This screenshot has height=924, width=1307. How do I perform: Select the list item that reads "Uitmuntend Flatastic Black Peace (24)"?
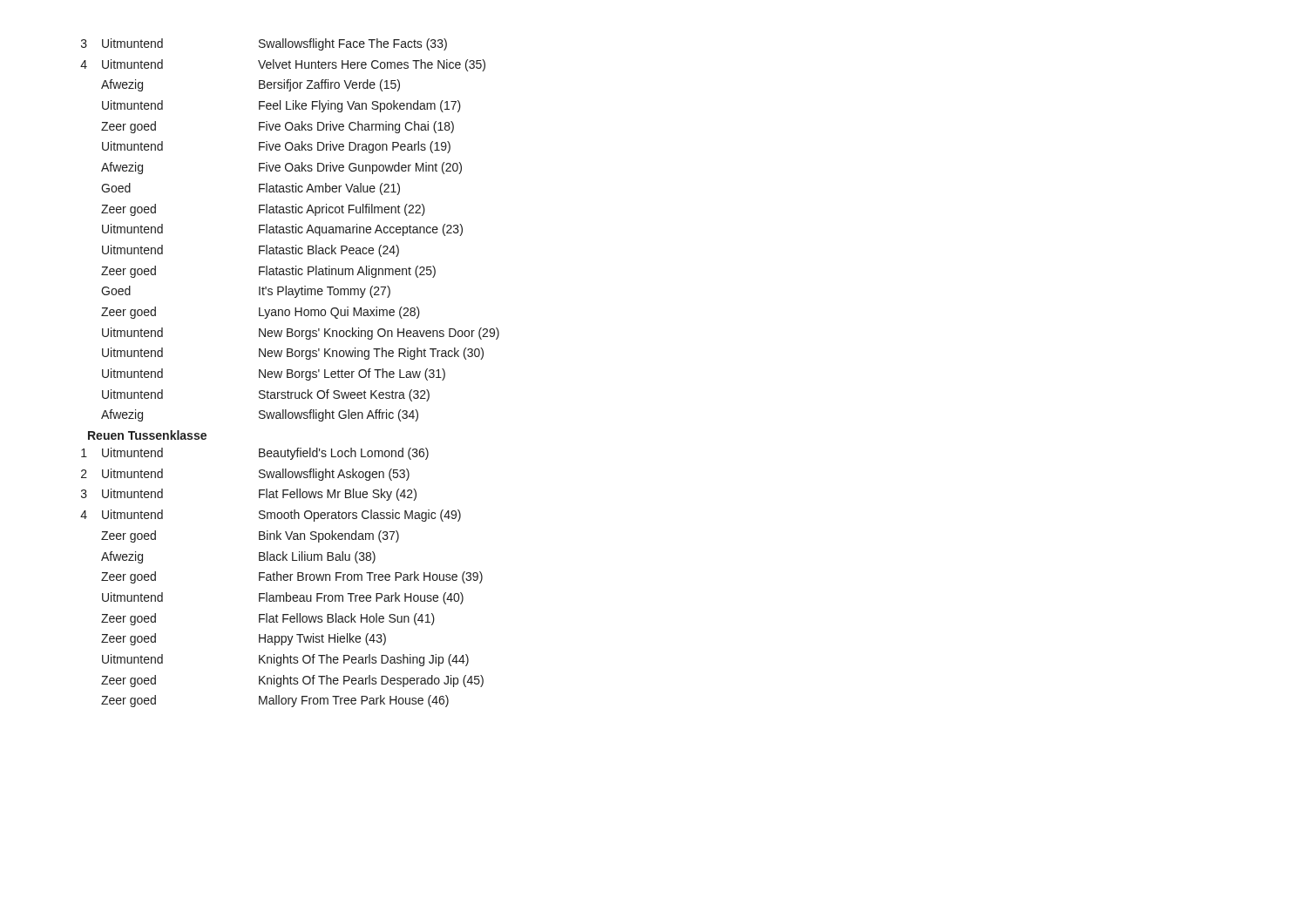250,251
